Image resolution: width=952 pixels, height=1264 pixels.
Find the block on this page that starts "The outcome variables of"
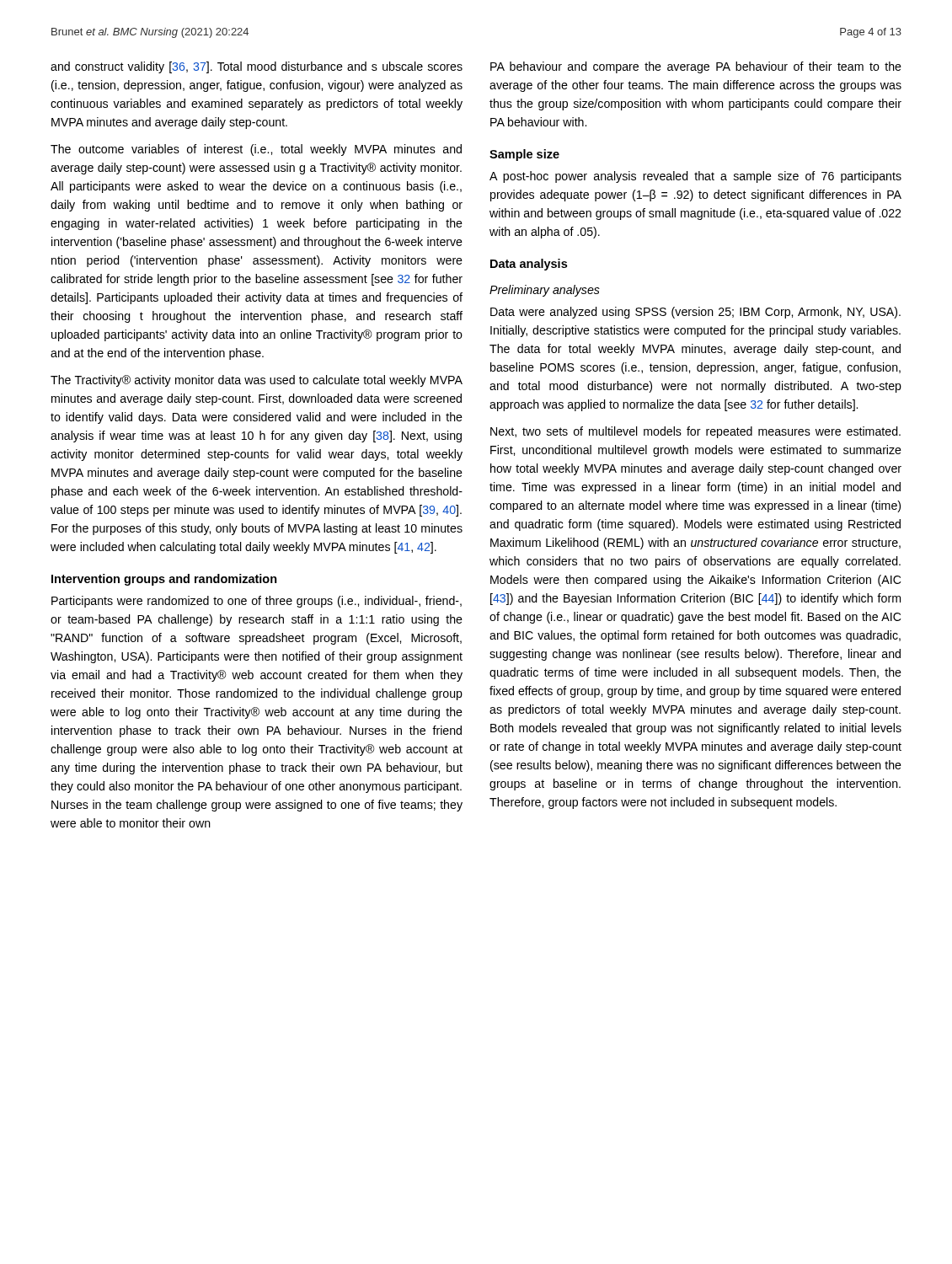click(x=257, y=251)
